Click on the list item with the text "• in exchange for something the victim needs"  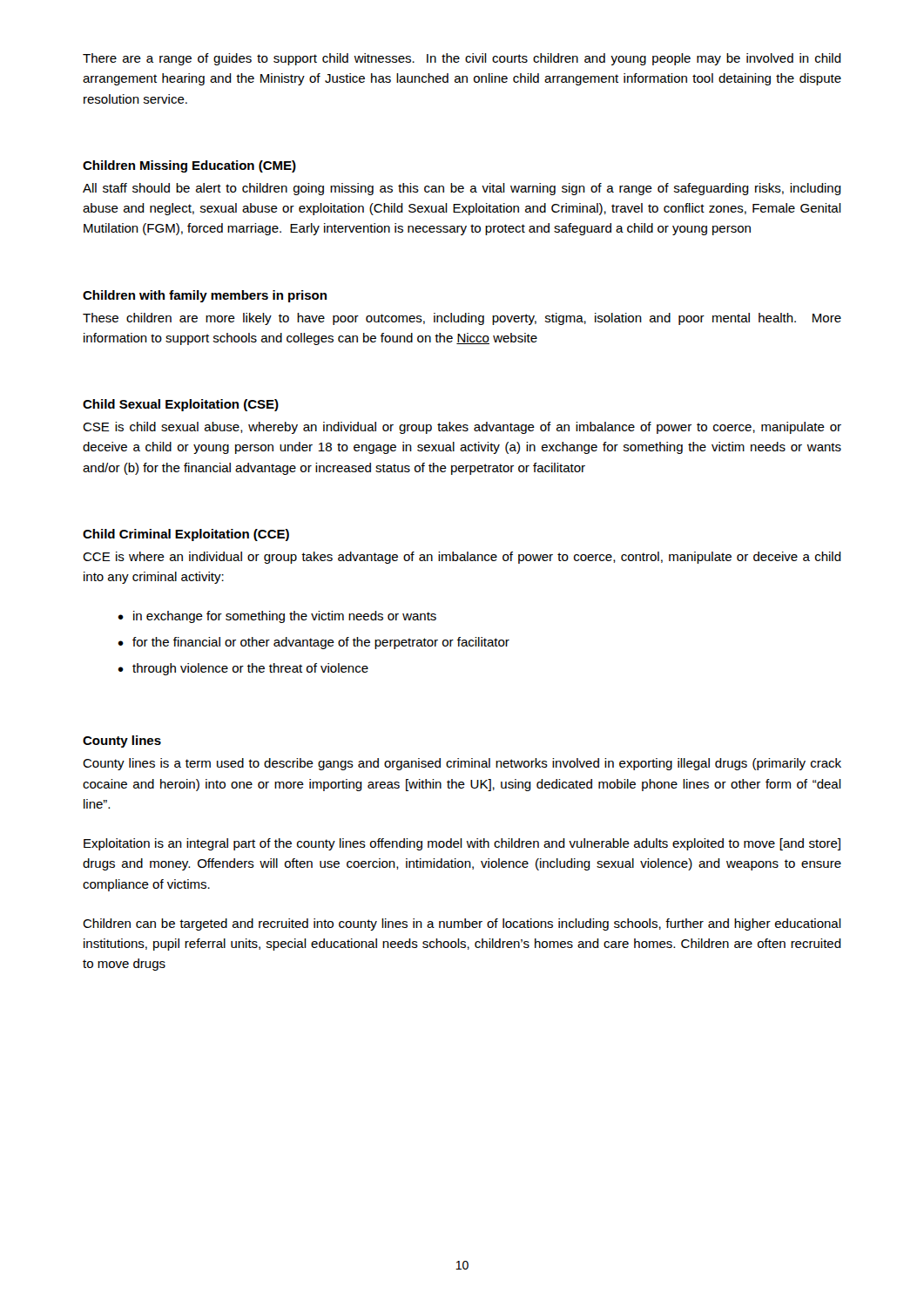[277, 617]
